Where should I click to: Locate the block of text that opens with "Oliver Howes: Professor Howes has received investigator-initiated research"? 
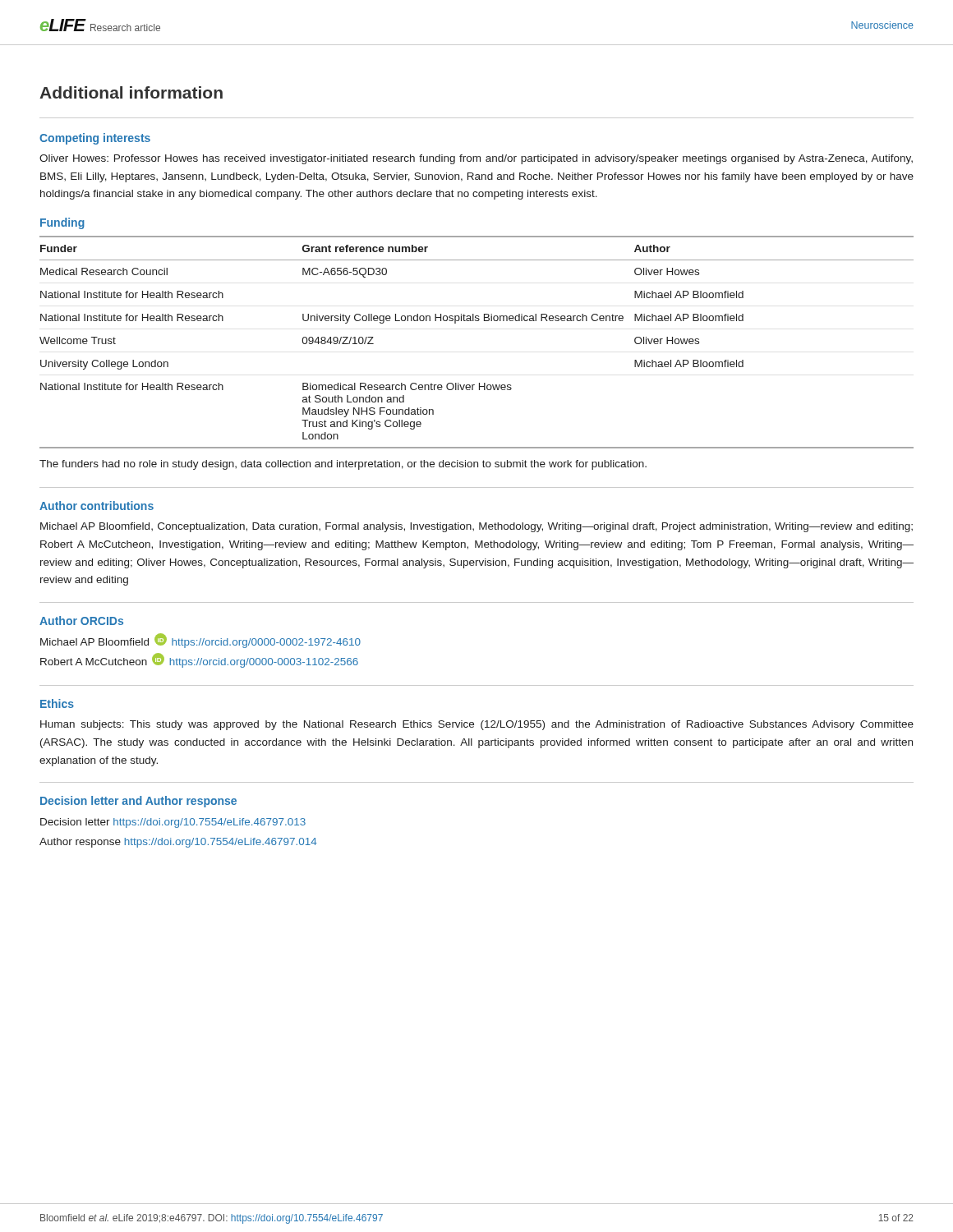pyautogui.click(x=476, y=176)
